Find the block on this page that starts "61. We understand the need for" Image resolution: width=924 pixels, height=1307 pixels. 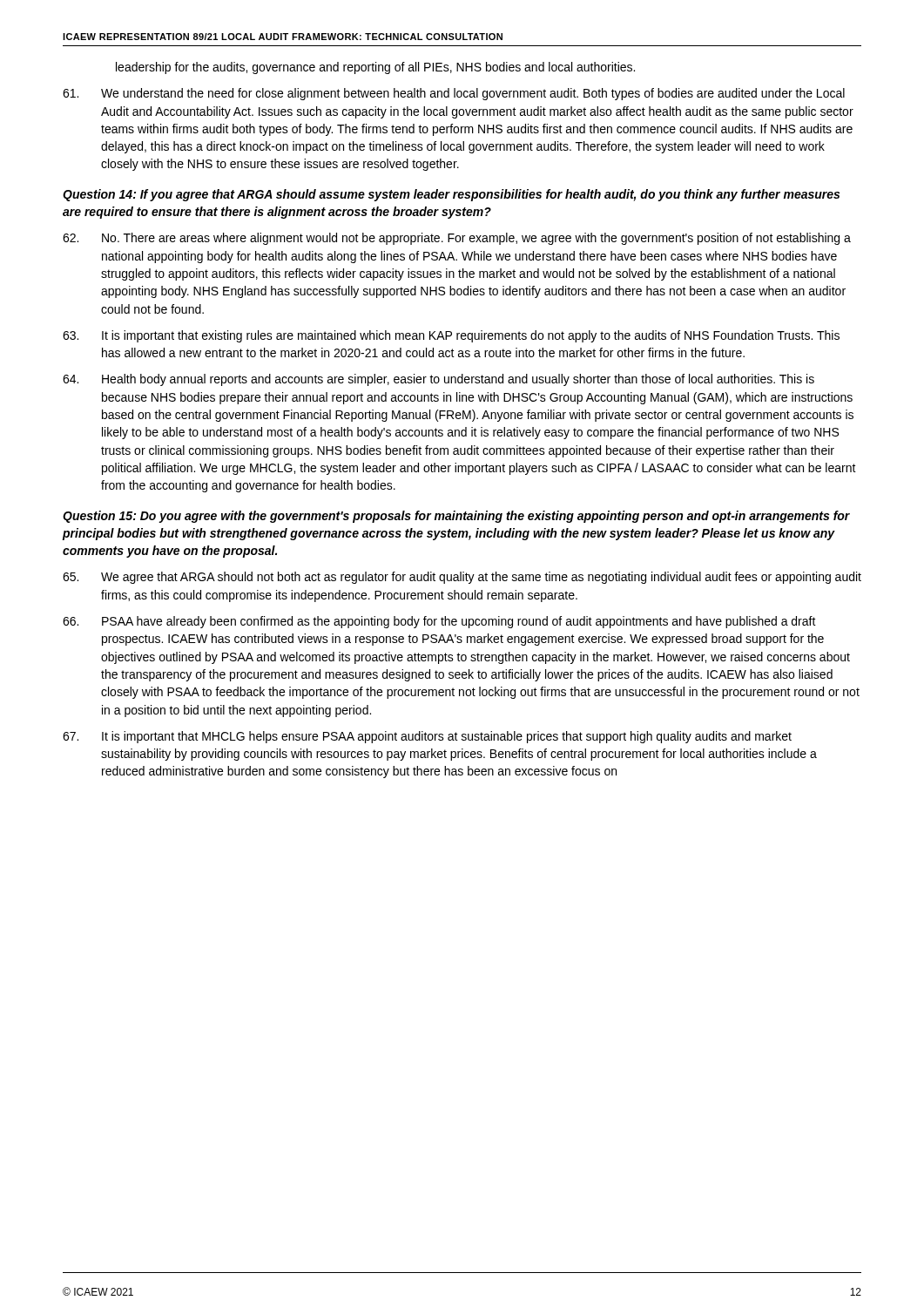tap(462, 129)
